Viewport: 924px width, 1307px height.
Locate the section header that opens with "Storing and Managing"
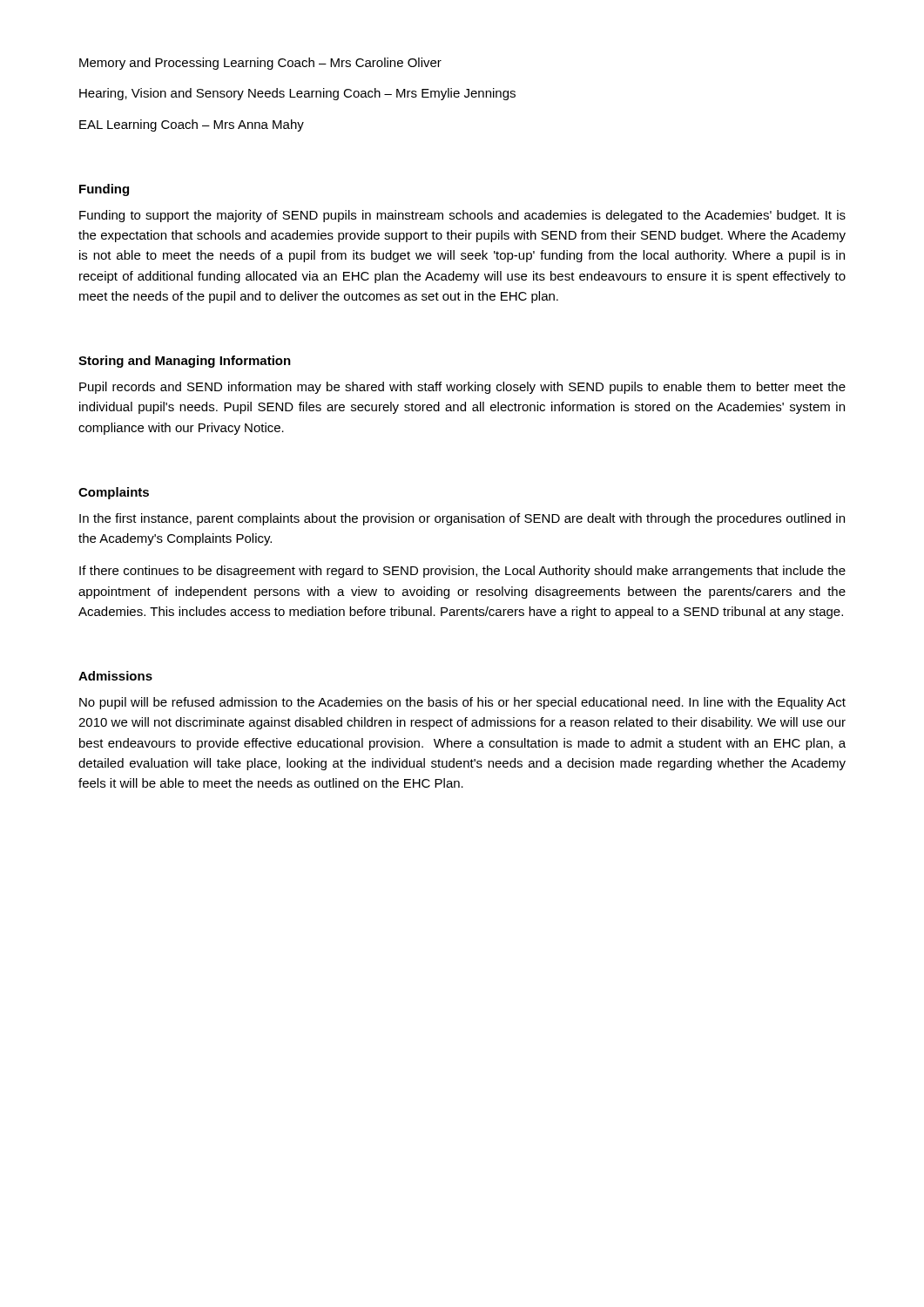coord(185,360)
